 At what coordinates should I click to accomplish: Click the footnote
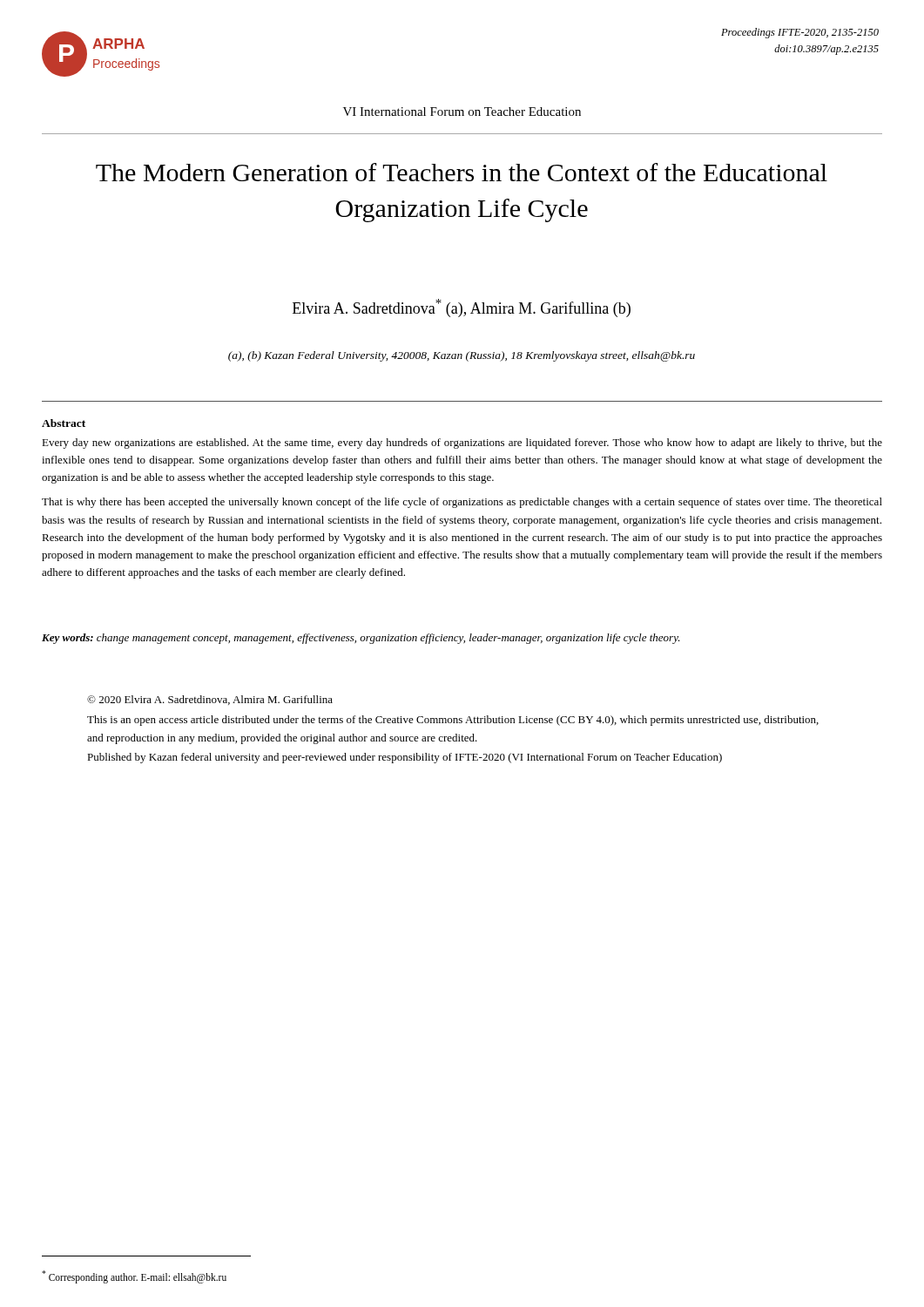[x=134, y=1276]
